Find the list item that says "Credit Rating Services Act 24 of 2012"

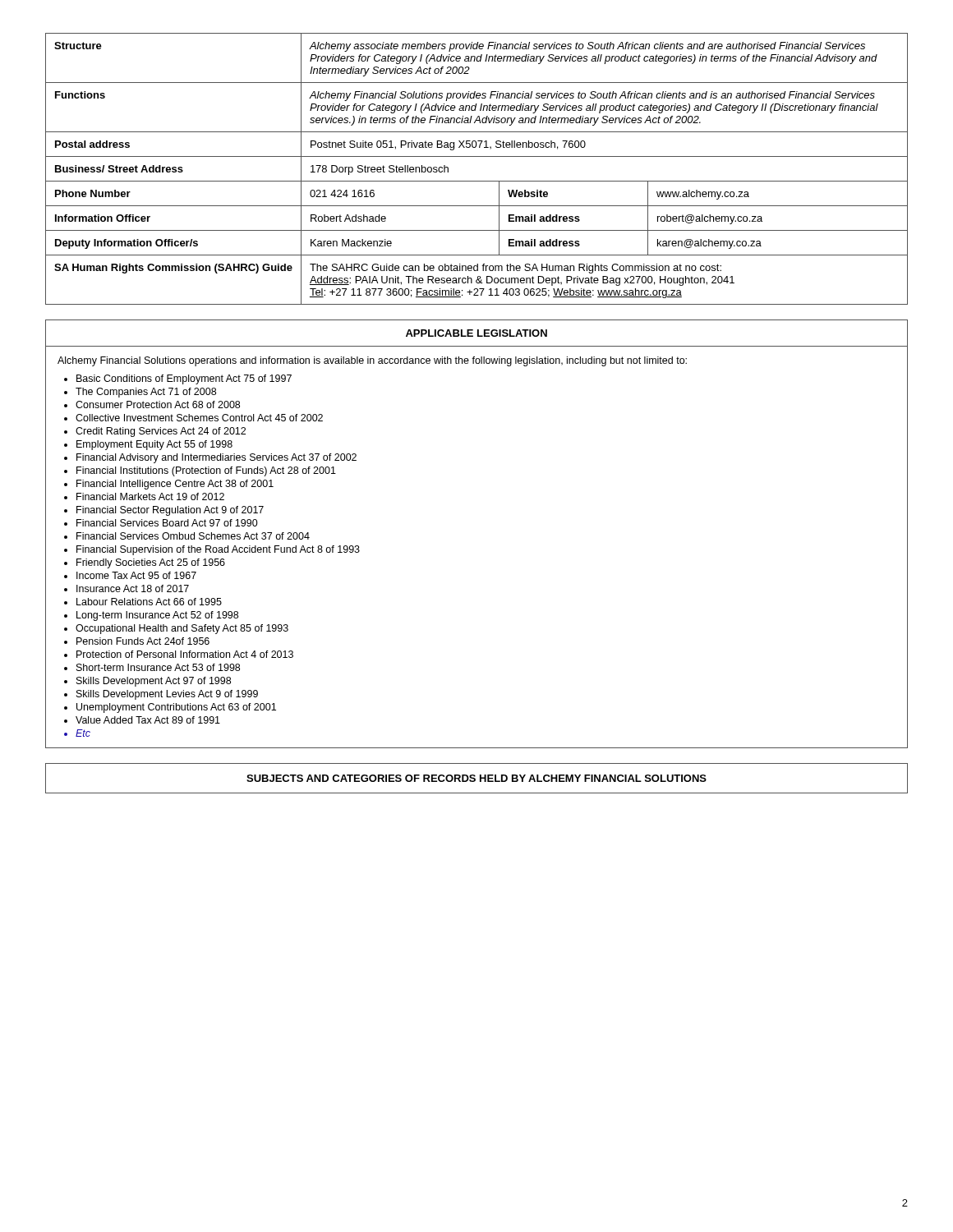tap(161, 431)
